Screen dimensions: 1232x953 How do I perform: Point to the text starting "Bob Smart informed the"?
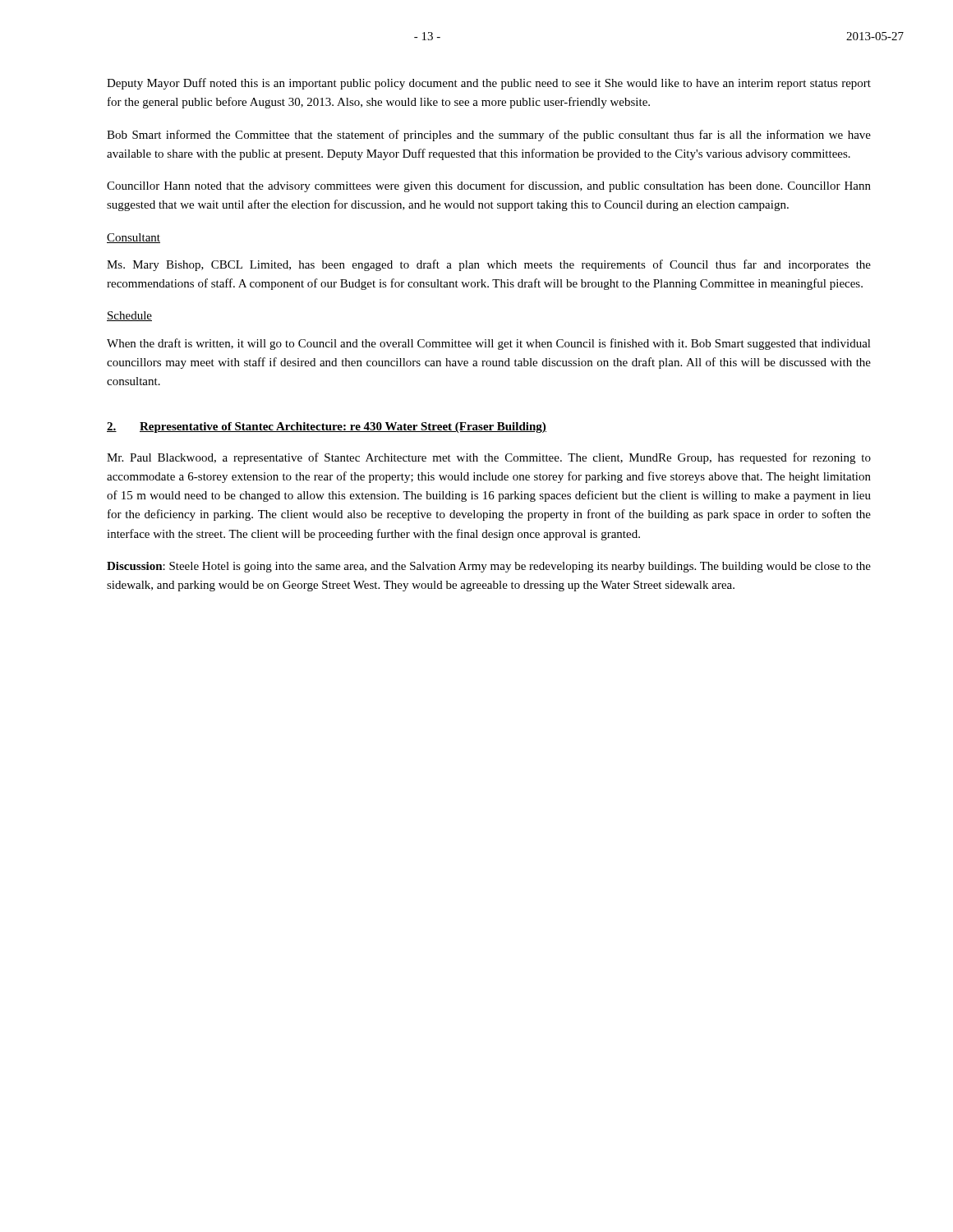489,144
